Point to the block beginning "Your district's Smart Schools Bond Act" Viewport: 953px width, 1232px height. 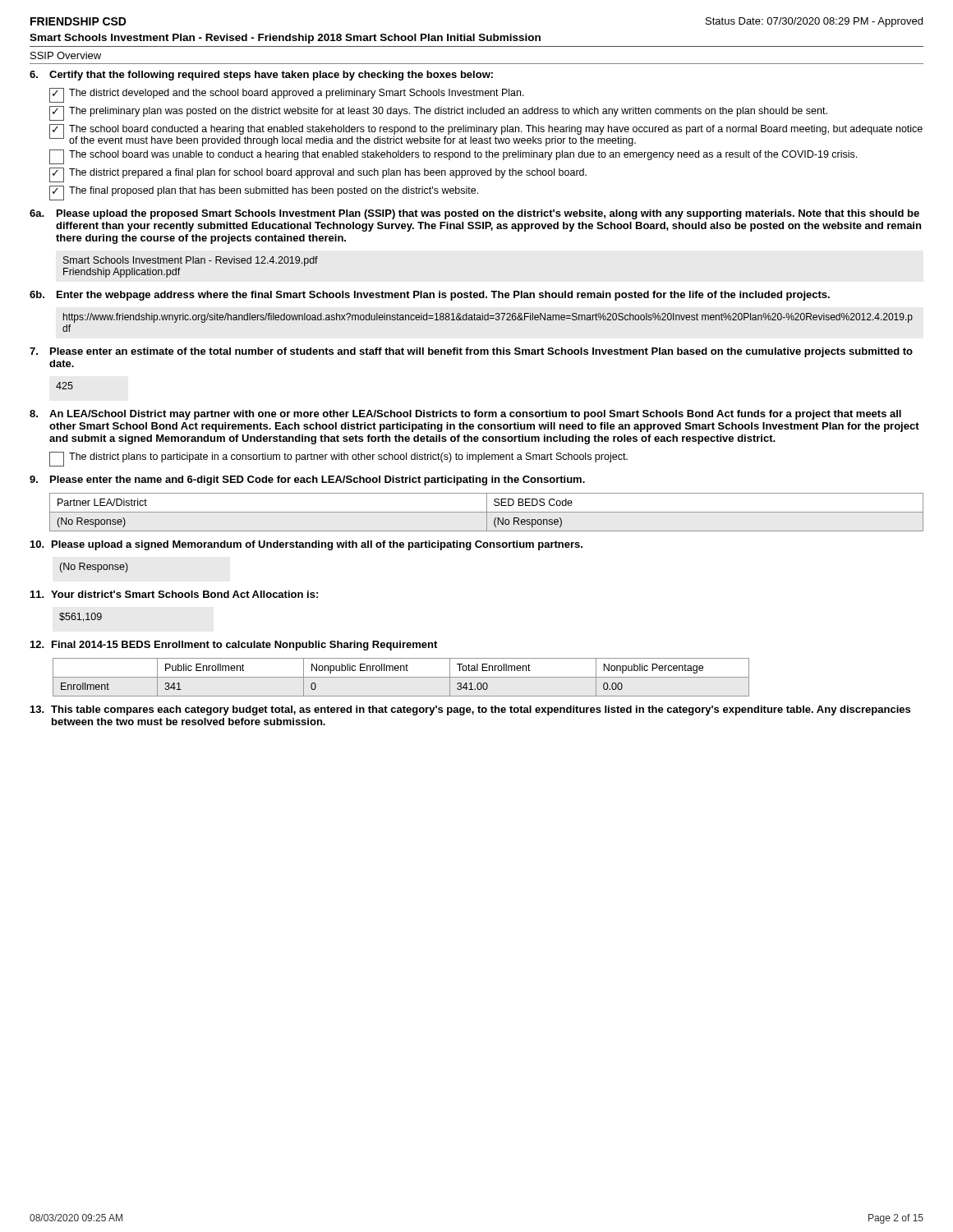tap(174, 594)
